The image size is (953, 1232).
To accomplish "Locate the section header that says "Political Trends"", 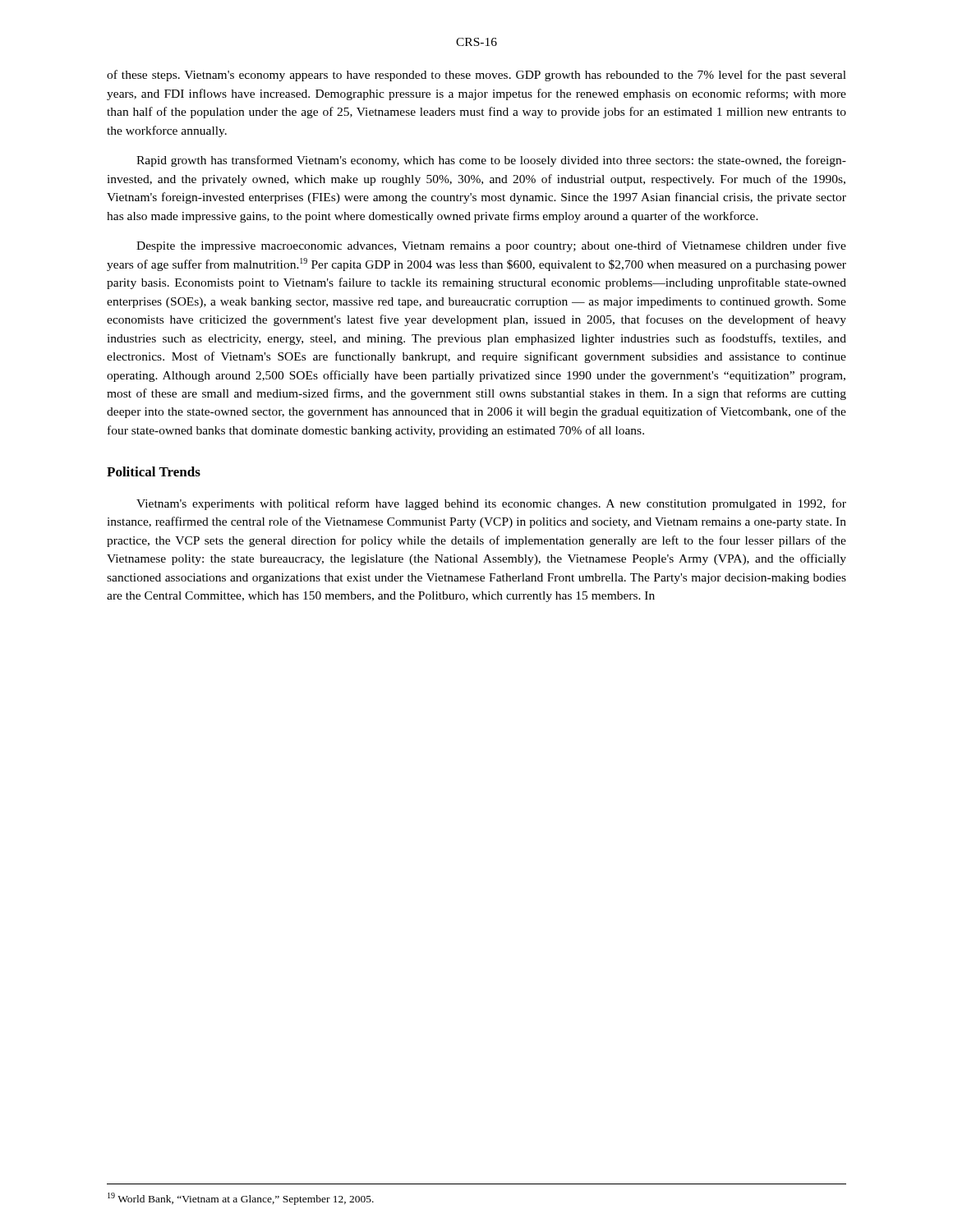I will pyautogui.click(x=154, y=472).
